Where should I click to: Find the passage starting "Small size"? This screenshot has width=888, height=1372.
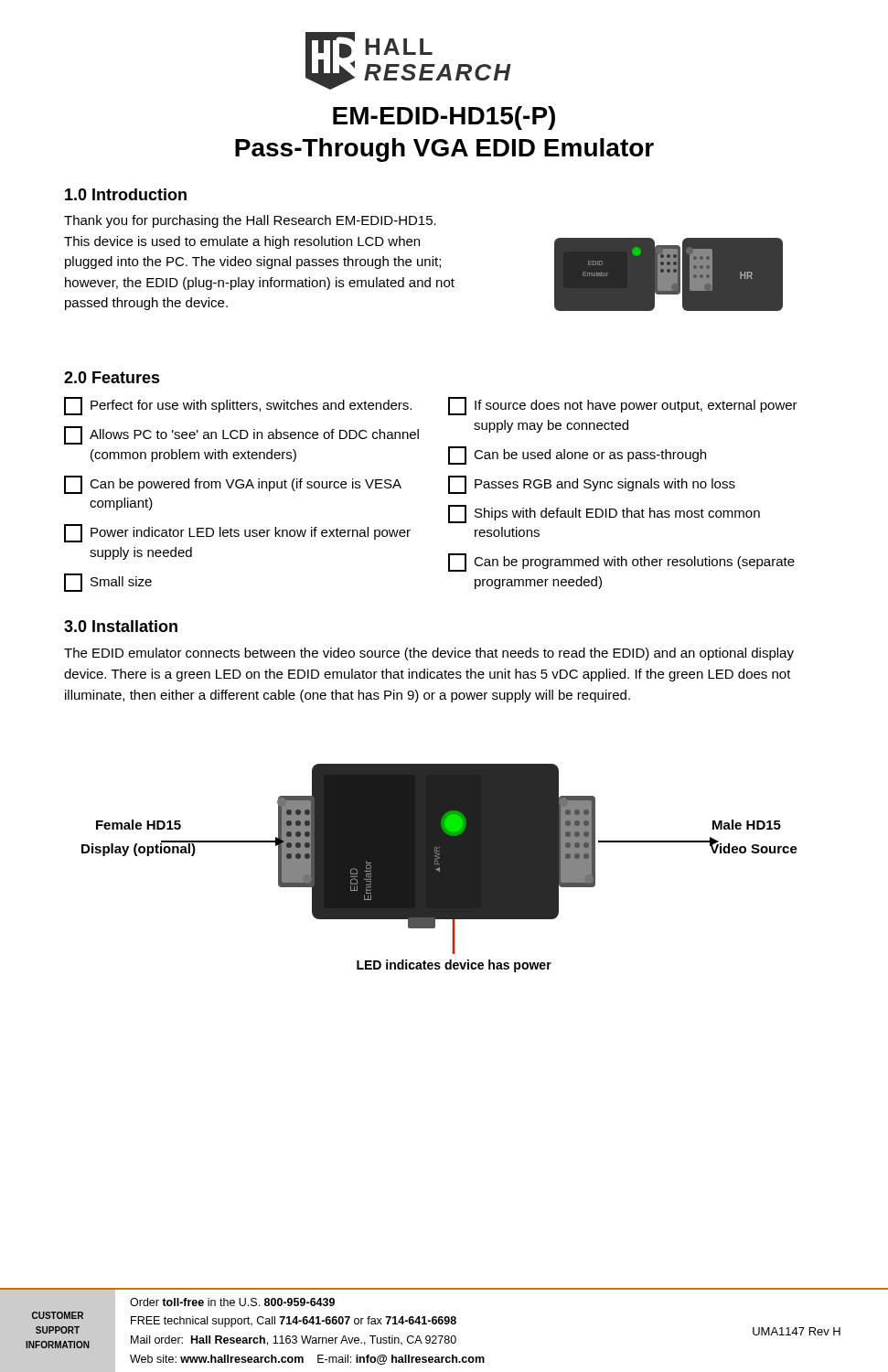coord(108,581)
